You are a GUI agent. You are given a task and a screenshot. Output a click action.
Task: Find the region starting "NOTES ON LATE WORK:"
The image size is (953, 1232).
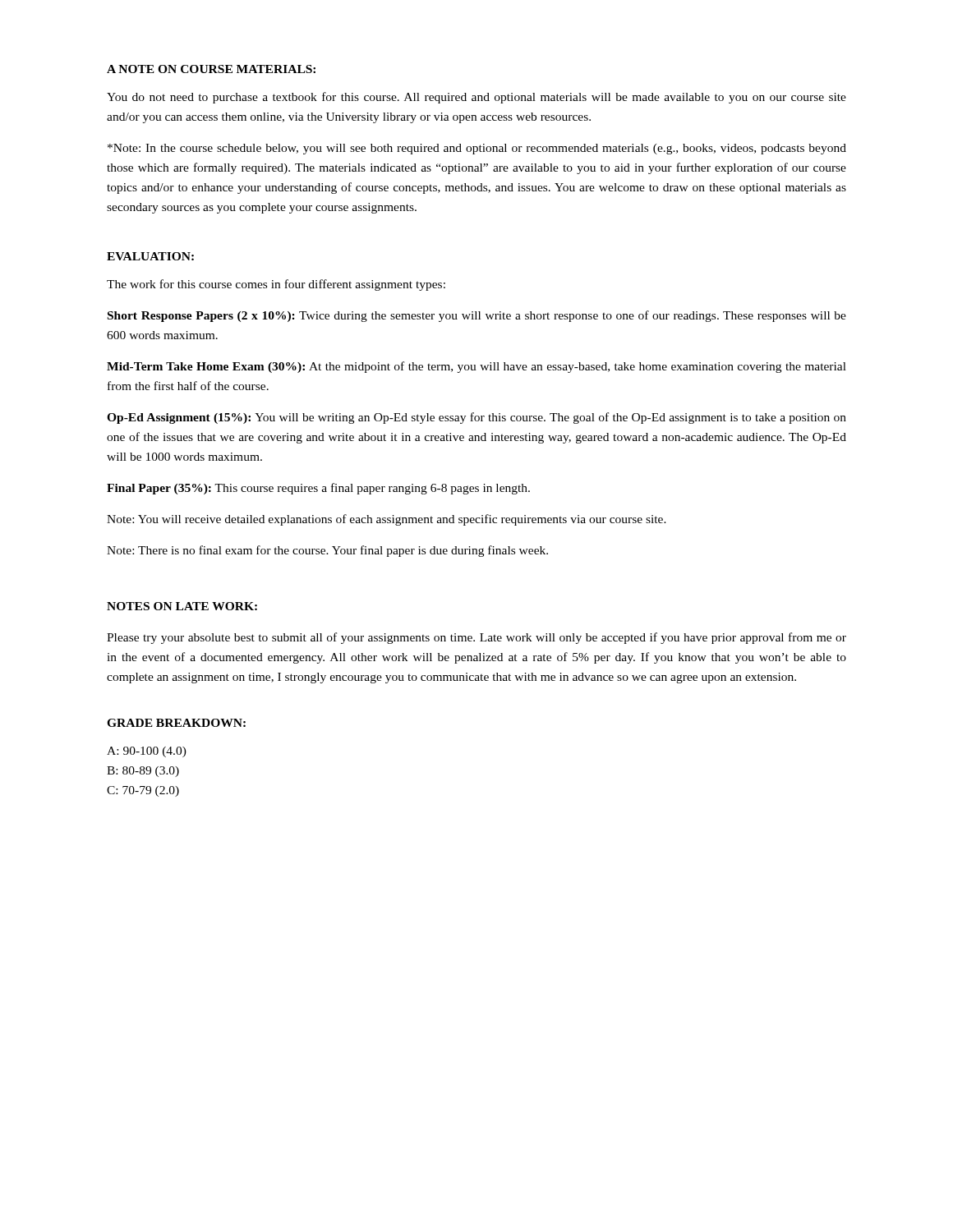(x=182, y=606)
